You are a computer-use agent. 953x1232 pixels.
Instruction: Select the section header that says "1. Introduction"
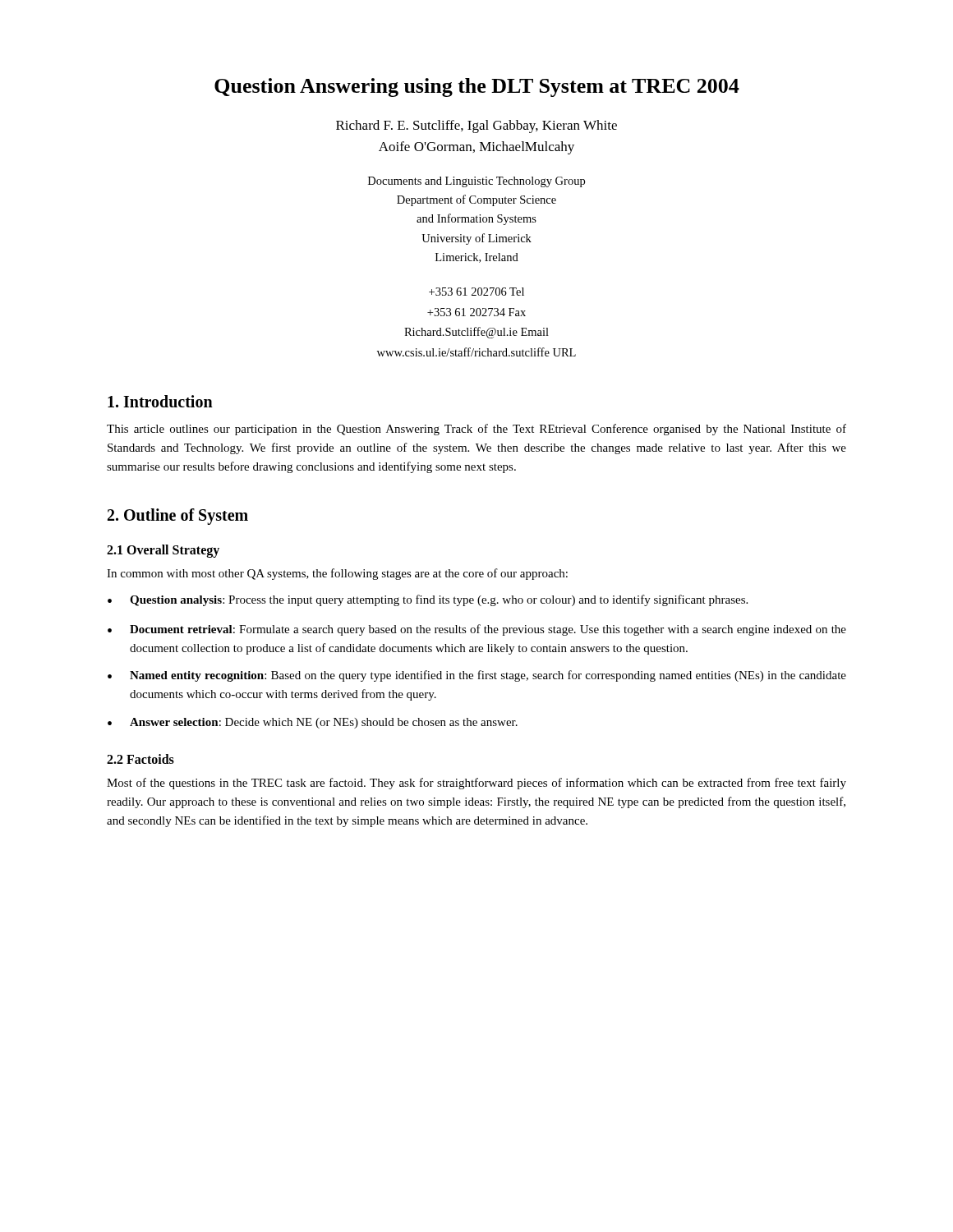tap(160, 401)
